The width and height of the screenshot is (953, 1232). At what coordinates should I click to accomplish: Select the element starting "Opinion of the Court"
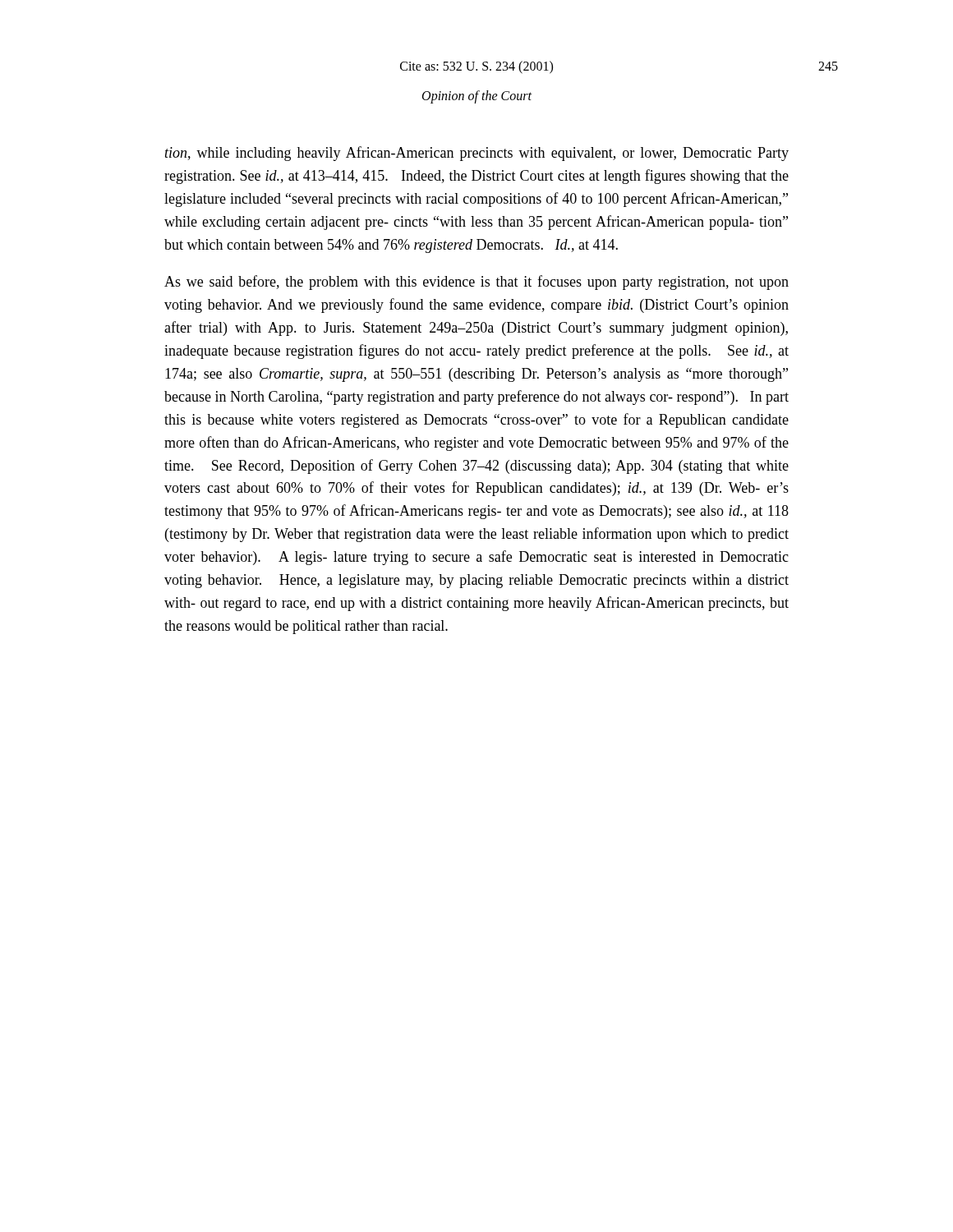(x=476, y=96)
